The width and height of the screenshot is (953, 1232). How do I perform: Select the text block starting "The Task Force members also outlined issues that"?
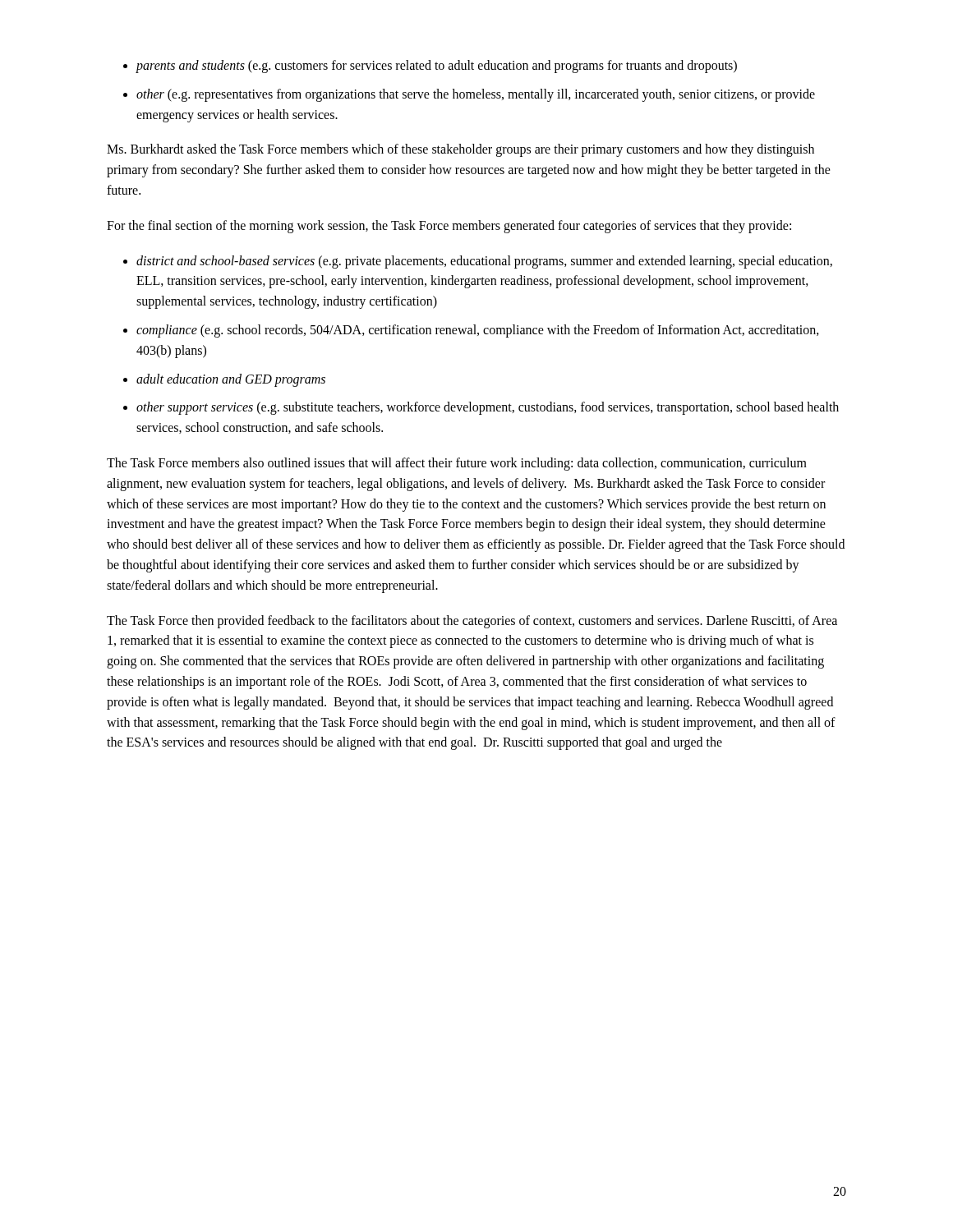pos(476,524)
